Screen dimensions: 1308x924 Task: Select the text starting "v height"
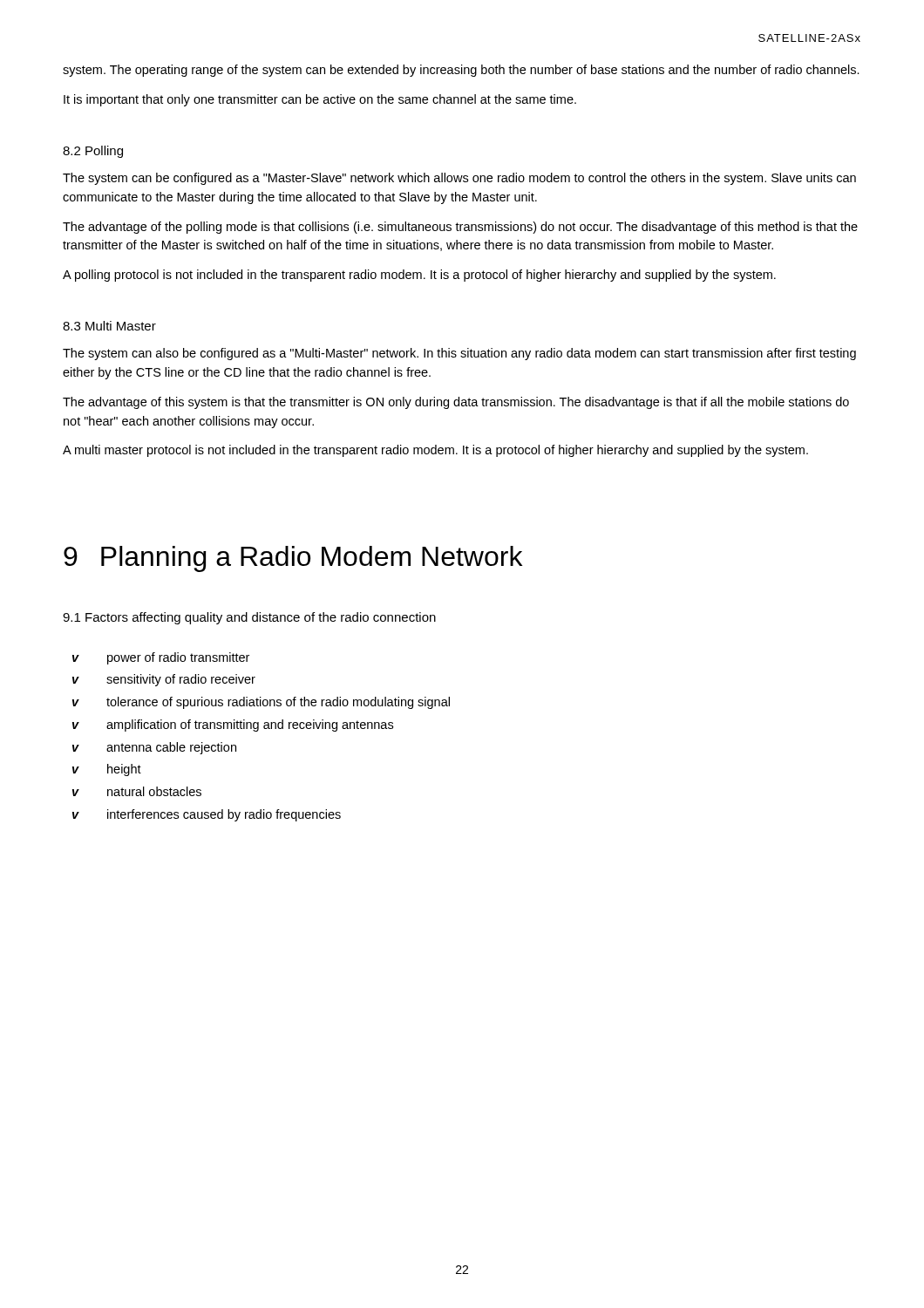pos(107,770)
